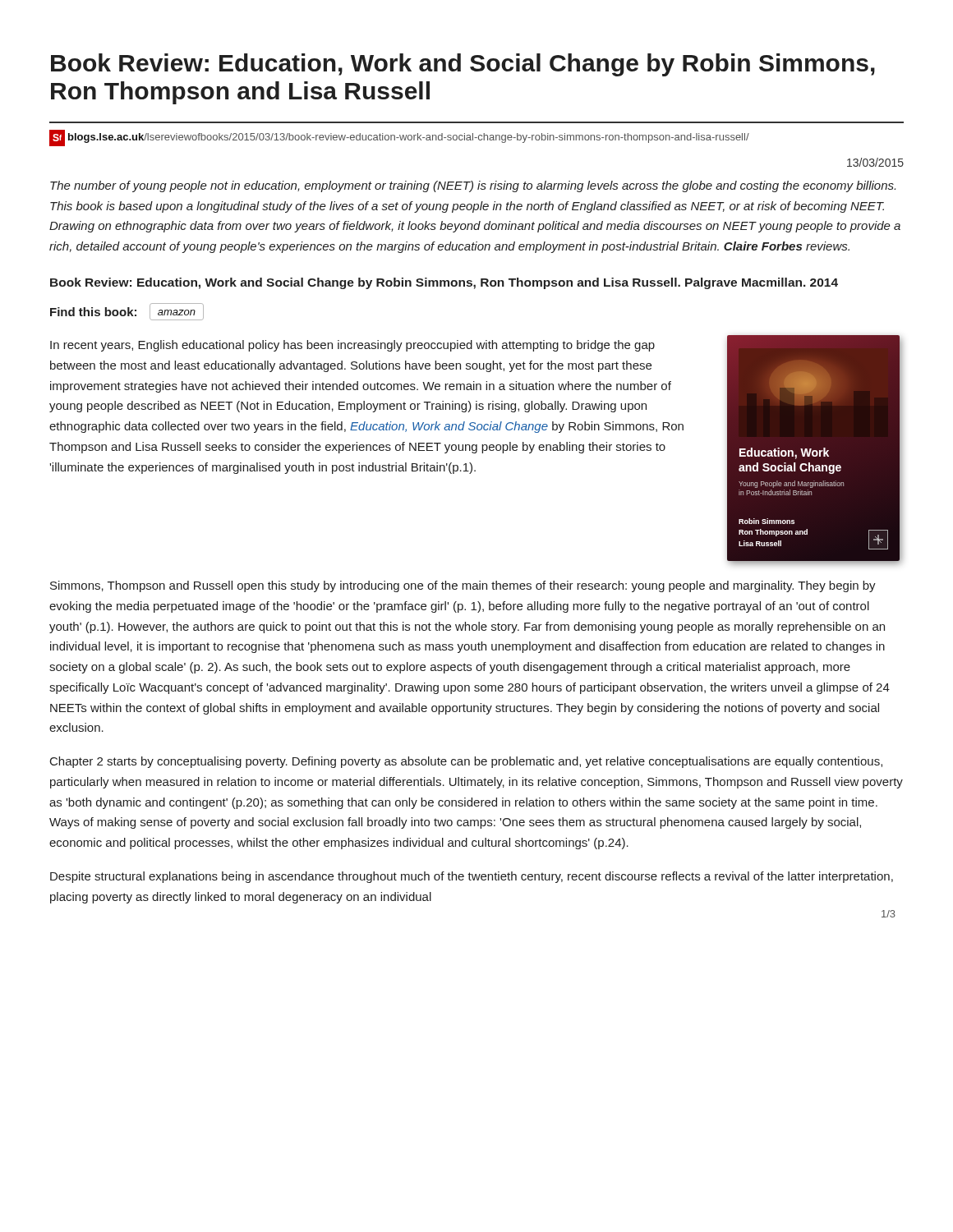This screenshot has width=953, height=1232.
Task: Find the illustration
Action: pos(815,448)
